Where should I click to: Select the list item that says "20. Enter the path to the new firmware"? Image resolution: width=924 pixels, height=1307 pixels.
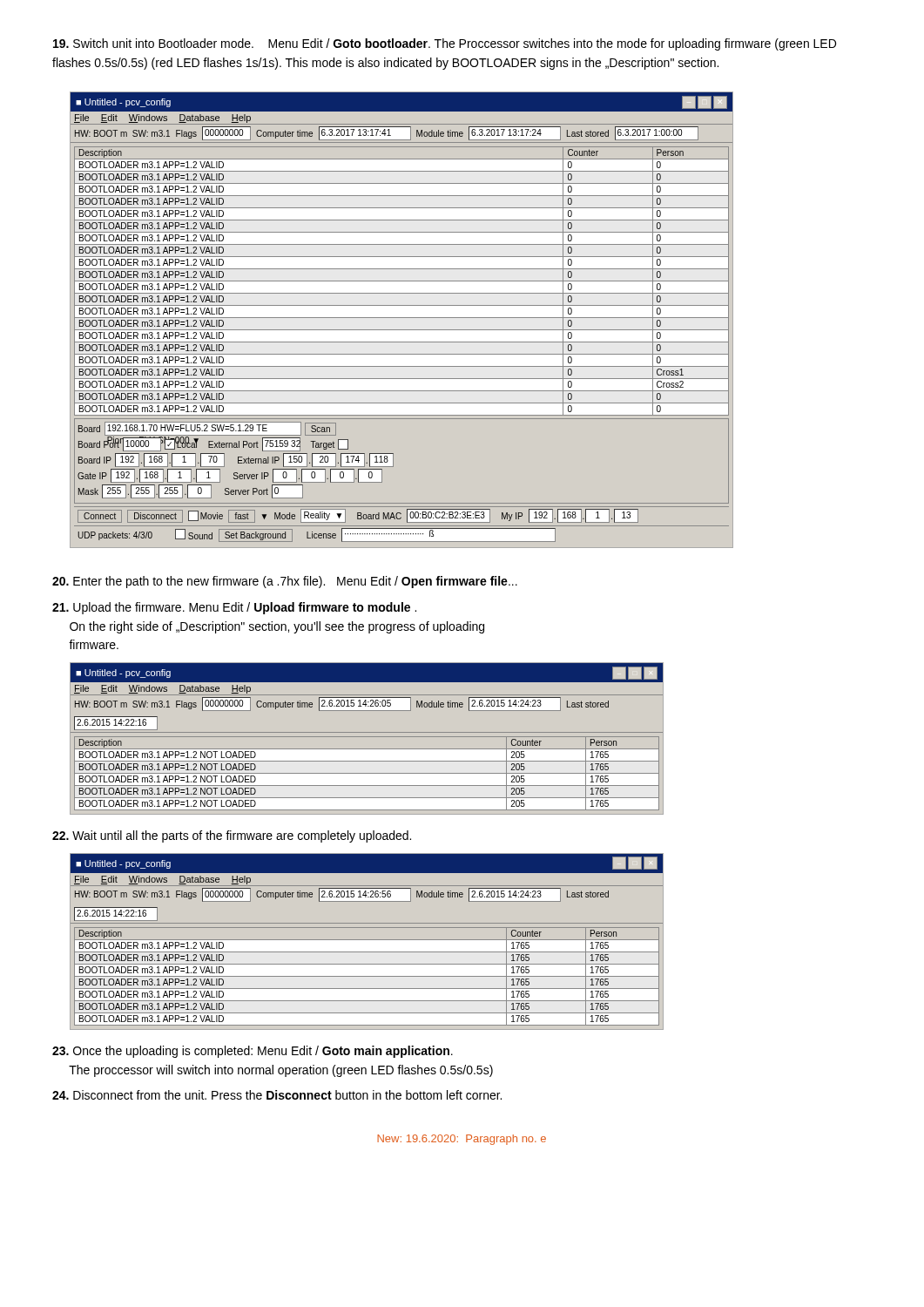[x=285, y=581]
